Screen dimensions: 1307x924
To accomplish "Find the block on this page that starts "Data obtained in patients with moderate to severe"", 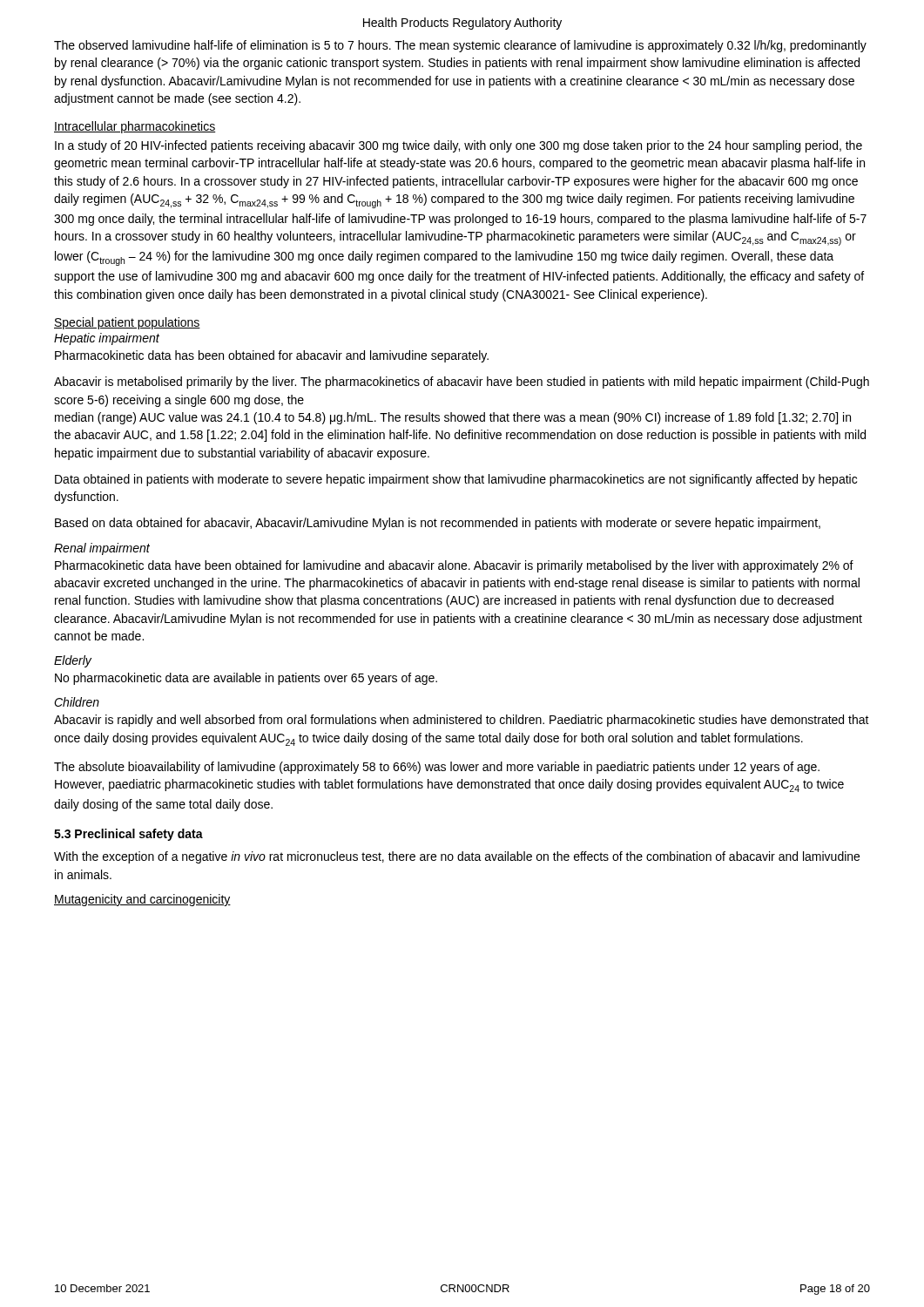I will click(456, 488).
